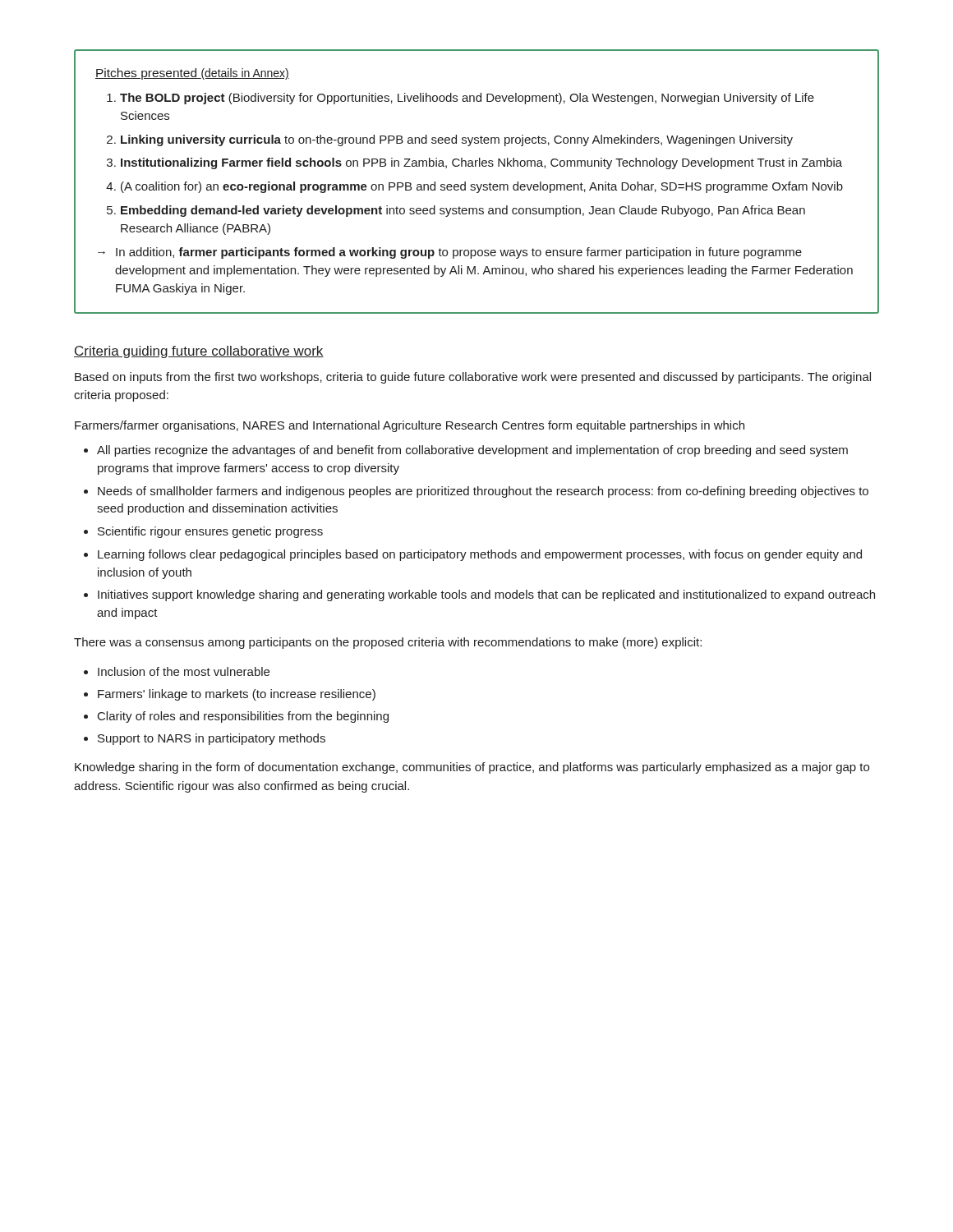Image resolution: width=953 pixels, height=1232 pixels.
Task: Select the passage starting "Based on inputs from the first"
Action: (x=473, y=385)
